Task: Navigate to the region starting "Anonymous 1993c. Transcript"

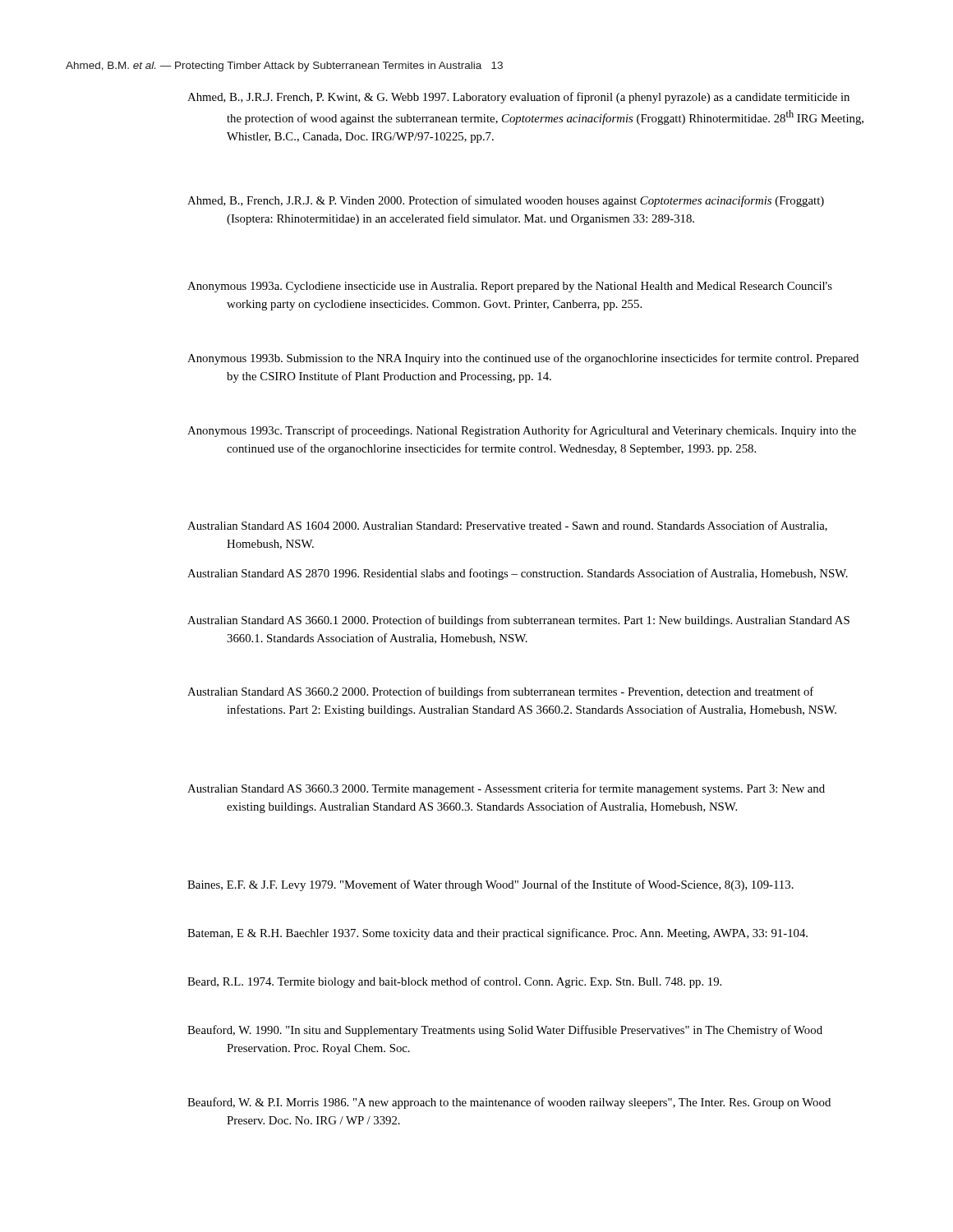Action: pos(522,439)
